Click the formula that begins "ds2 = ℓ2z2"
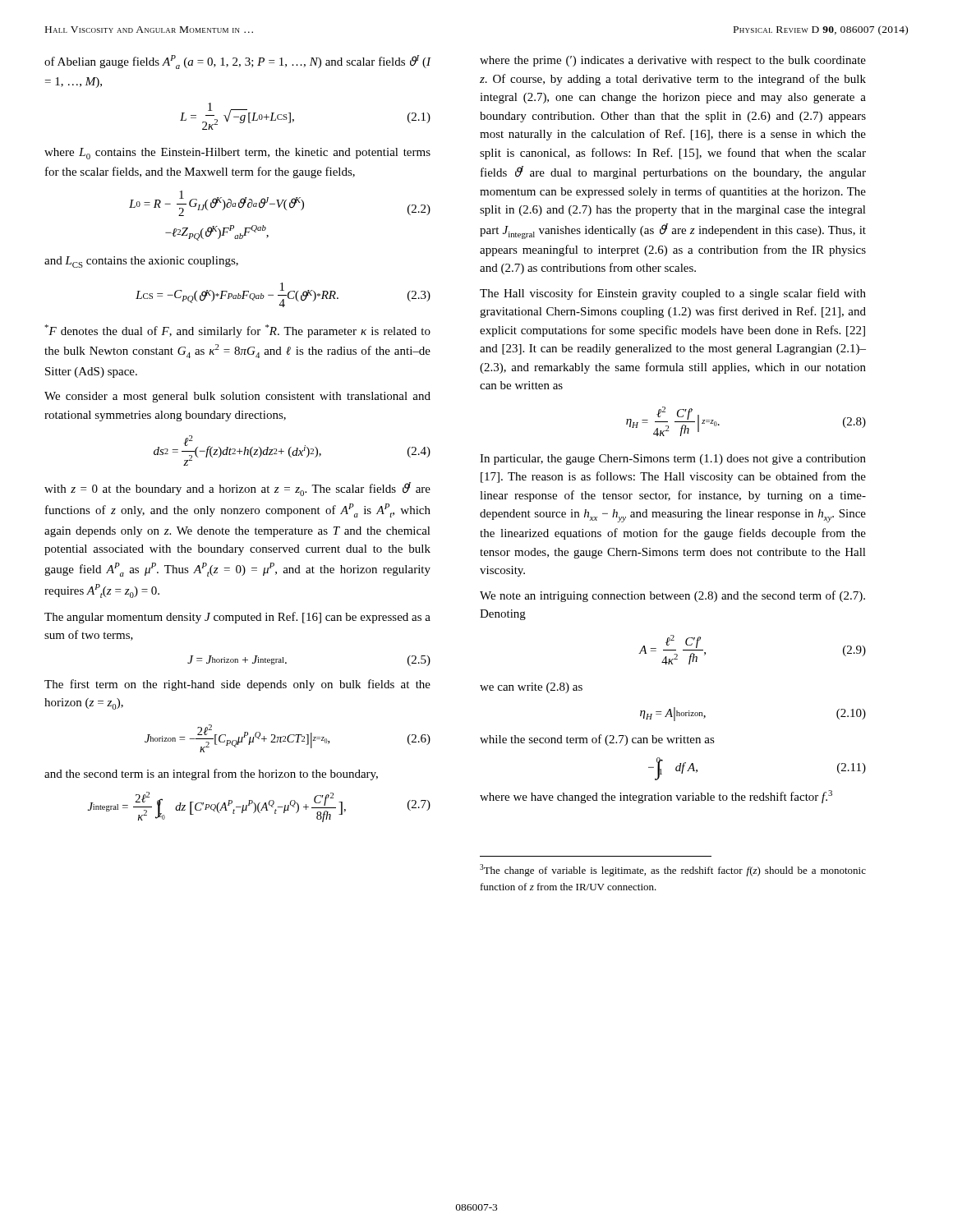Screen dimensions: 1232x953 (237, 451)
